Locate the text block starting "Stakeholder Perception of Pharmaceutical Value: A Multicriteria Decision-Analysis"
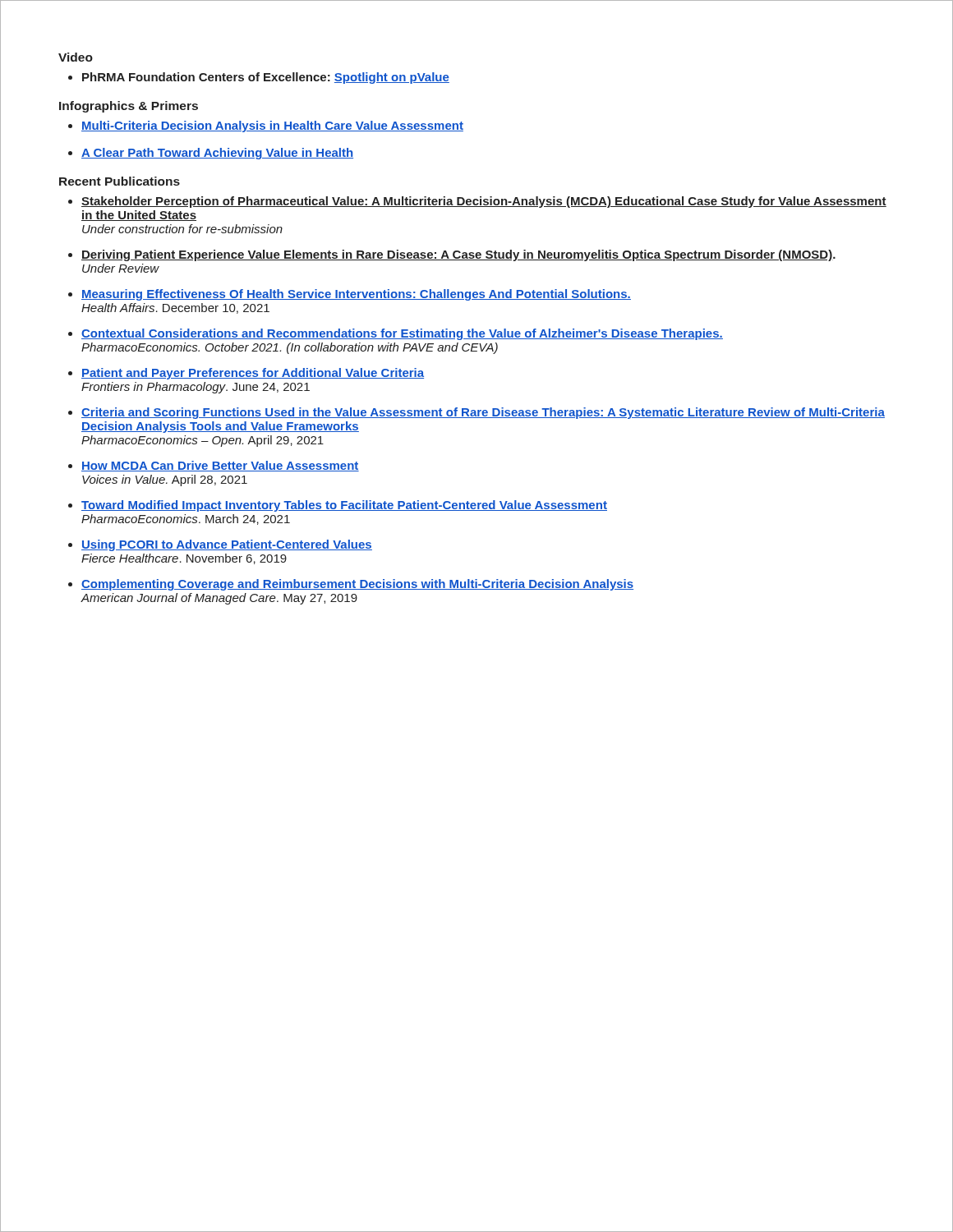Image resolution: width=953 pixels, height=1232 pixels. 488,215
